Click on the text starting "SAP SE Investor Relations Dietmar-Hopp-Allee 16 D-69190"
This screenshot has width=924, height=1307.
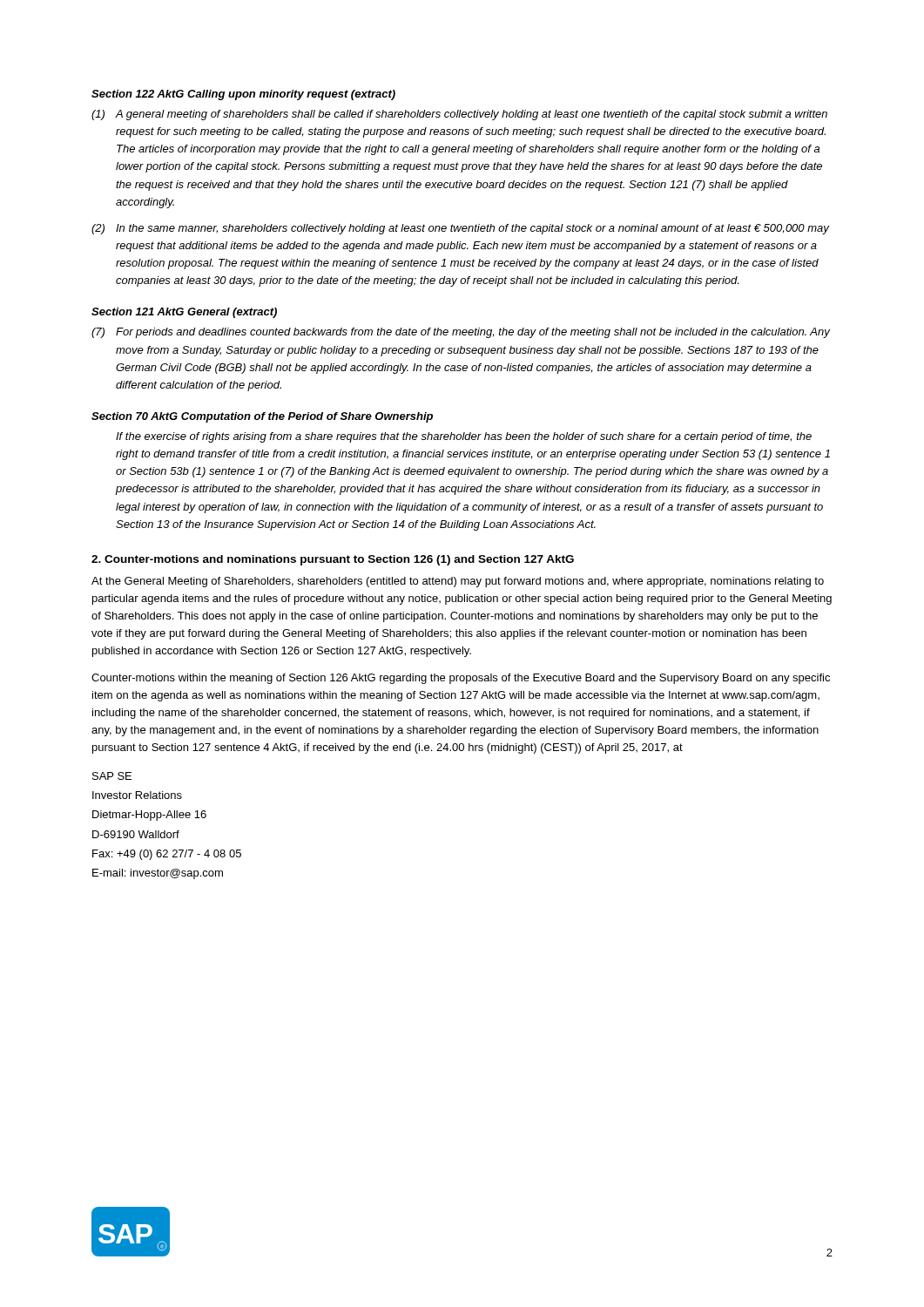click(x=167, y=824)
